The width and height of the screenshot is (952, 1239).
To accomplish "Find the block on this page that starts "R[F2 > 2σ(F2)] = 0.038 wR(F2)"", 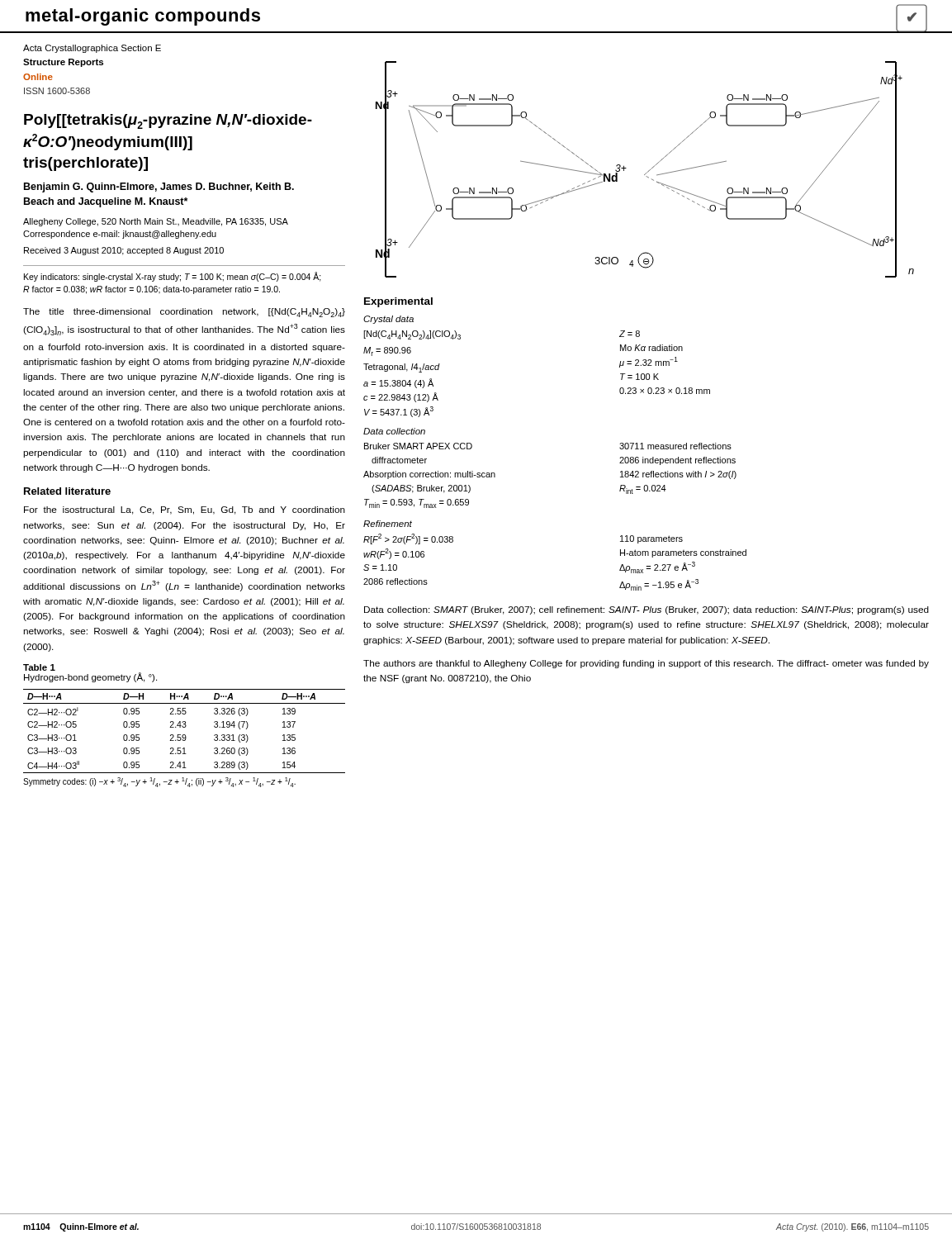I will coord(636,563).
